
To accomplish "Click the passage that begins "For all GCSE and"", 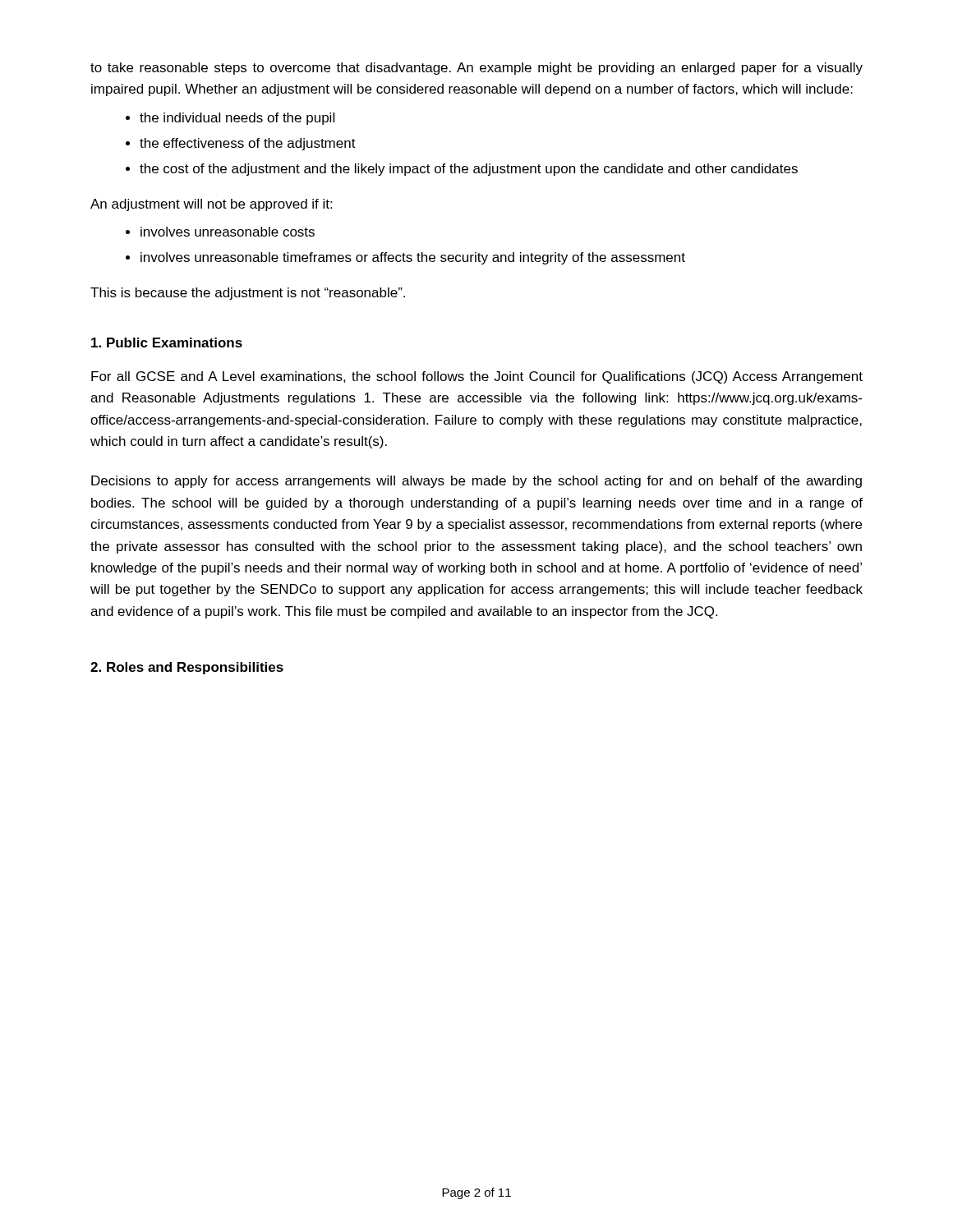I will tap(476, 409).
